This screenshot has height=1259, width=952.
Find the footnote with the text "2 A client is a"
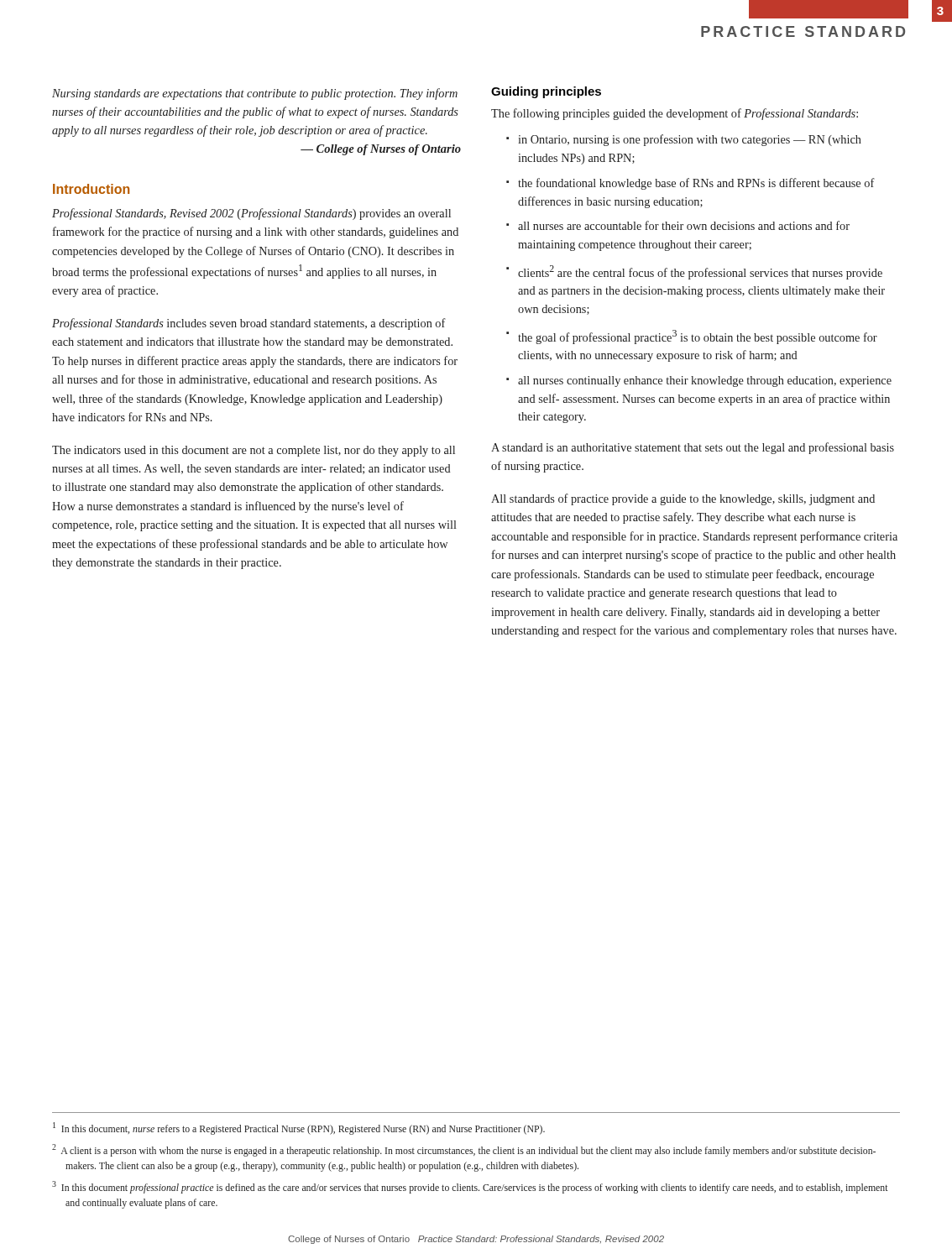464,1157
